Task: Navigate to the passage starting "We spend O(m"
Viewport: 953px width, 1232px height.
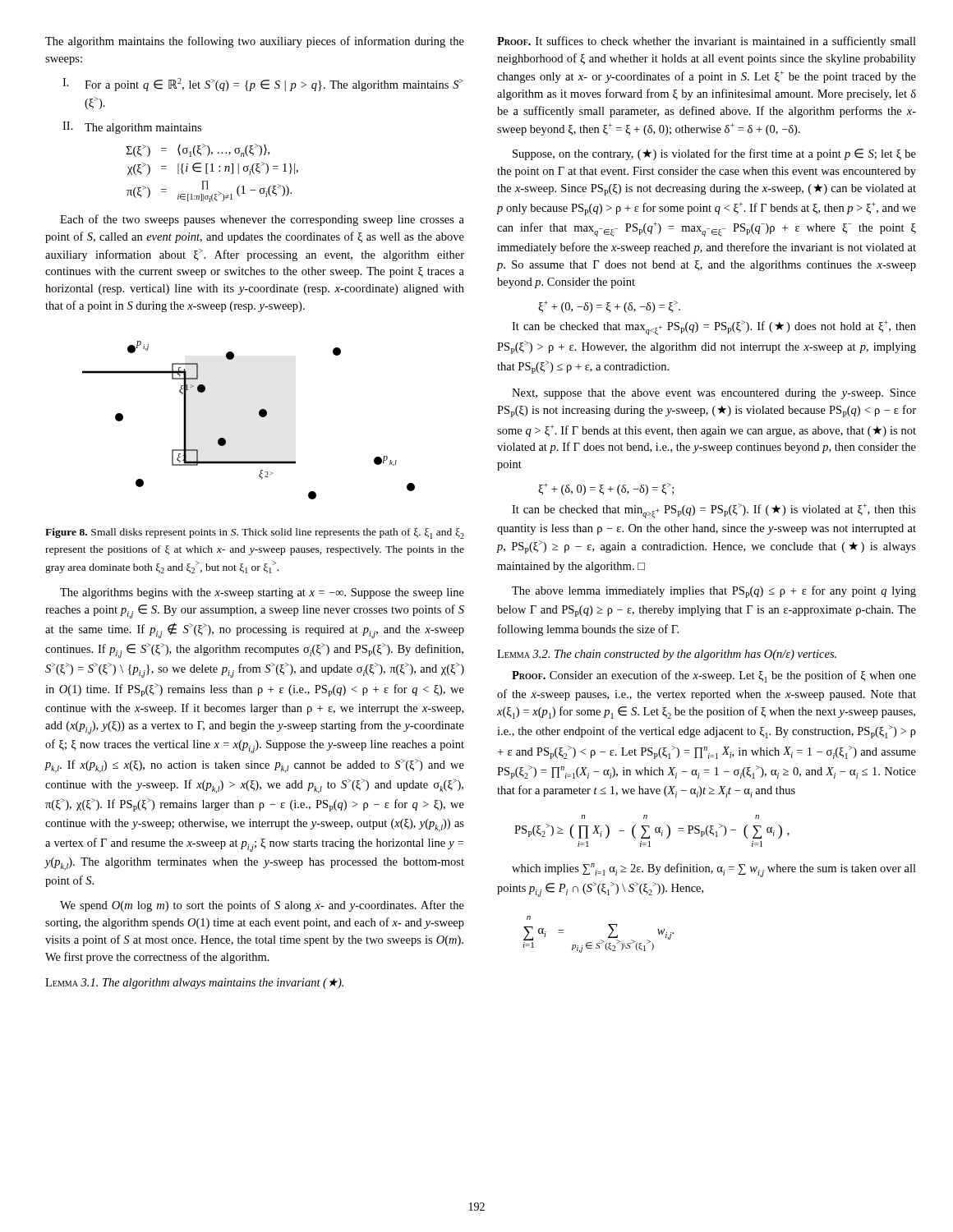Action: [x=255, y=931]
